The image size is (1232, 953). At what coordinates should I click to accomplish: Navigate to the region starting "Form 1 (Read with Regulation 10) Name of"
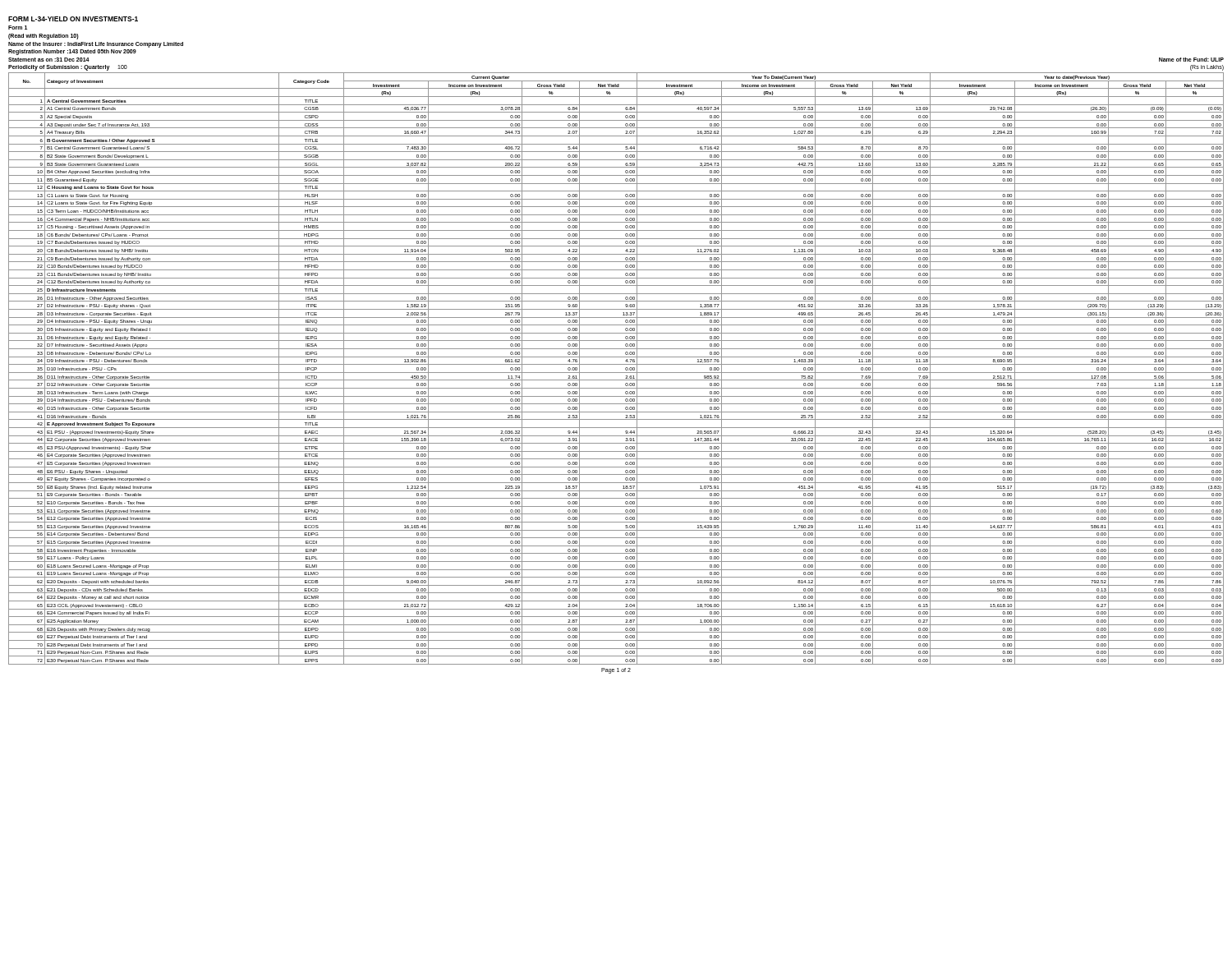point(96,40)
